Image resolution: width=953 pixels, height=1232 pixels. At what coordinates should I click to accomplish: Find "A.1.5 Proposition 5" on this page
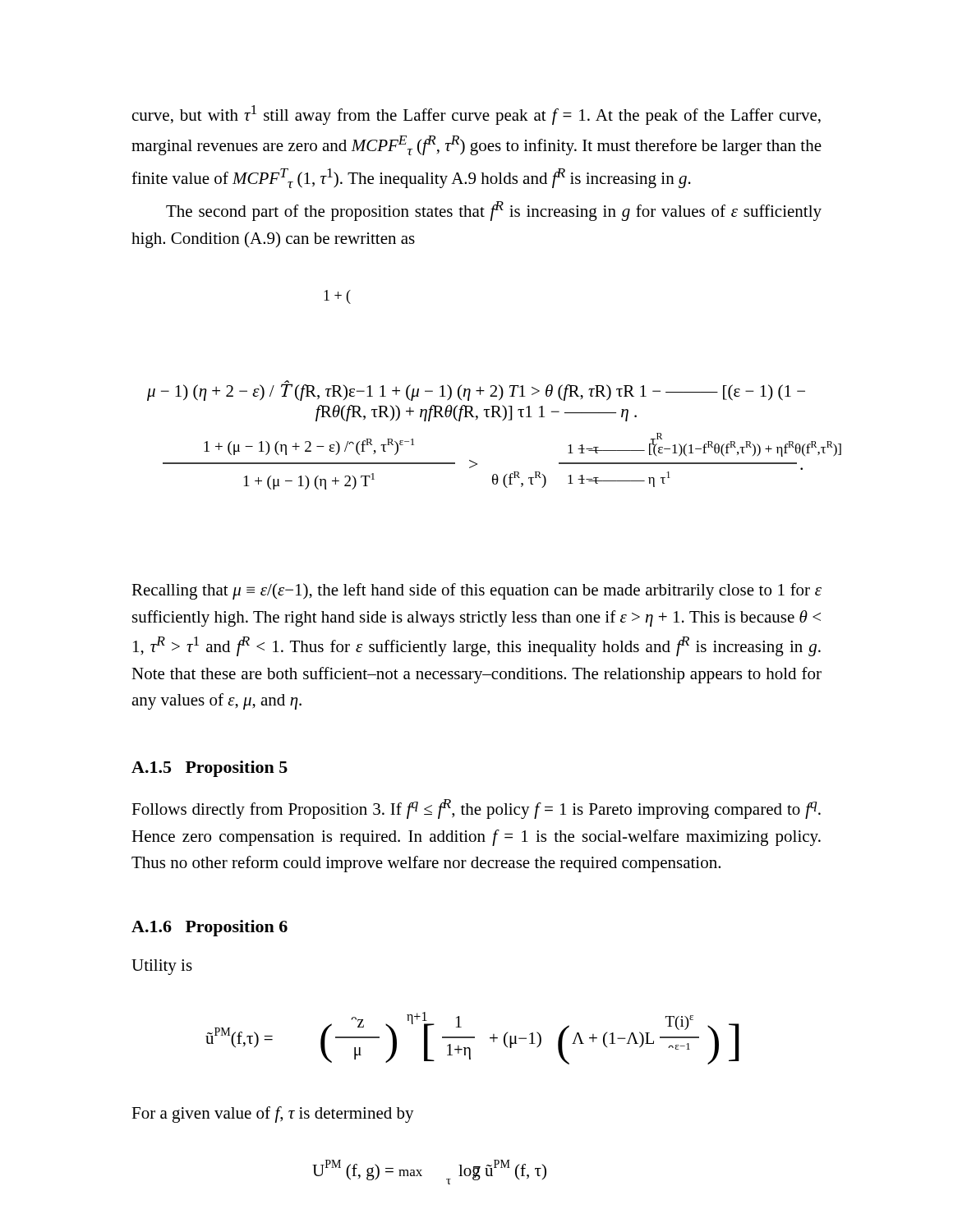(x=210, y=767)
